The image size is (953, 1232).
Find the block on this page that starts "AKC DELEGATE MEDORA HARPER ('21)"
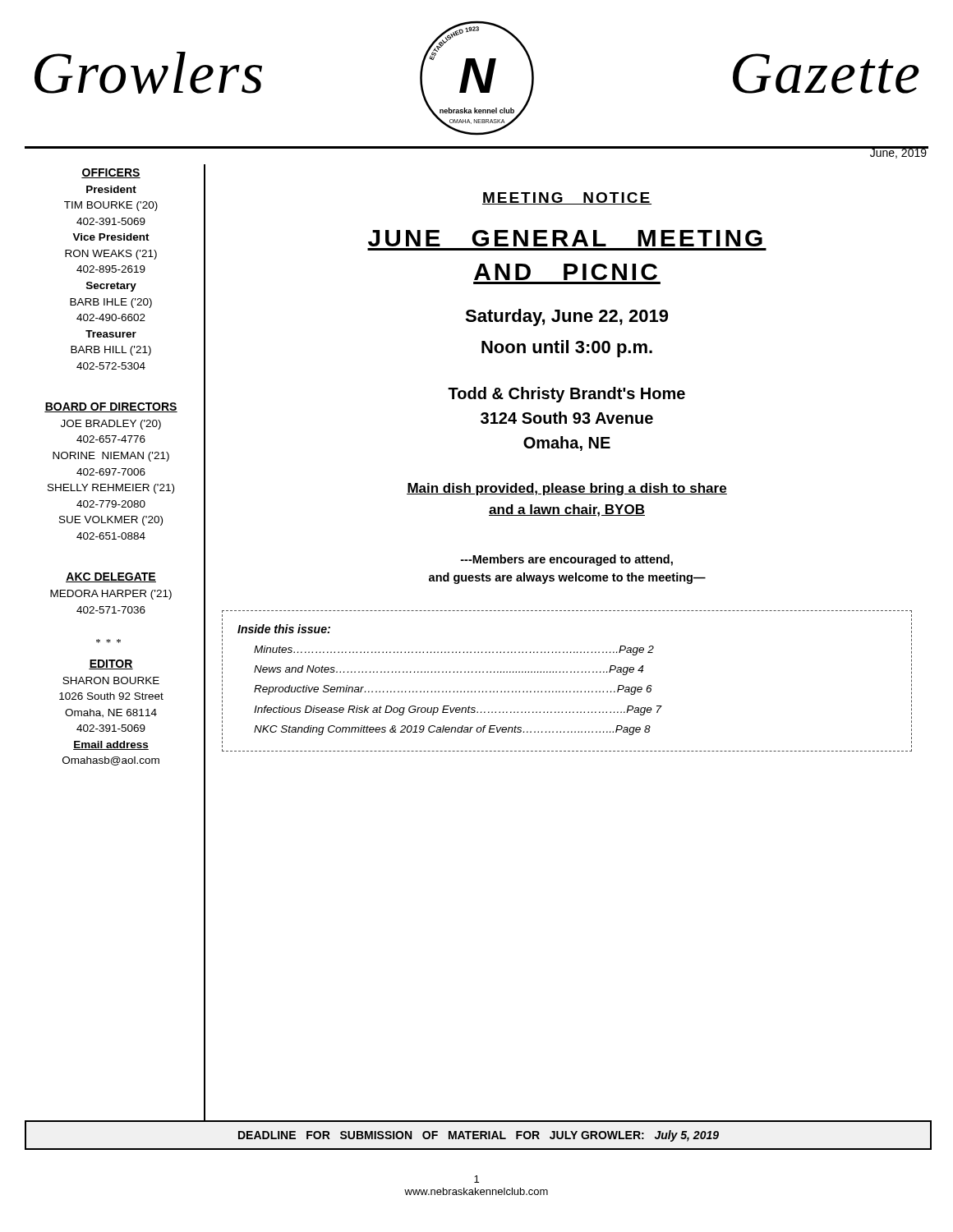[x=111, y=593]
